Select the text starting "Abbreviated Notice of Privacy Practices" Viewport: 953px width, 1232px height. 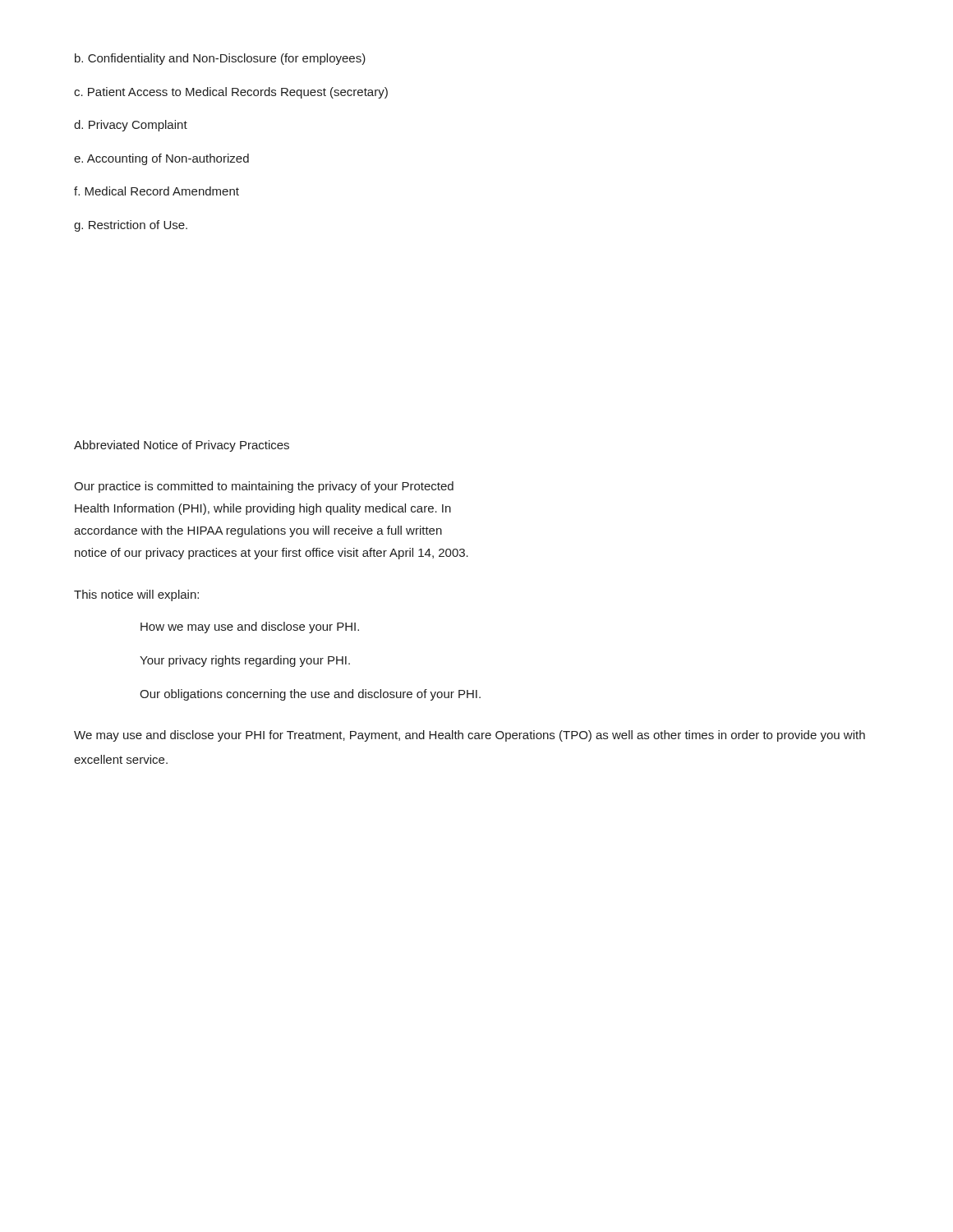[x=182, y=445]
